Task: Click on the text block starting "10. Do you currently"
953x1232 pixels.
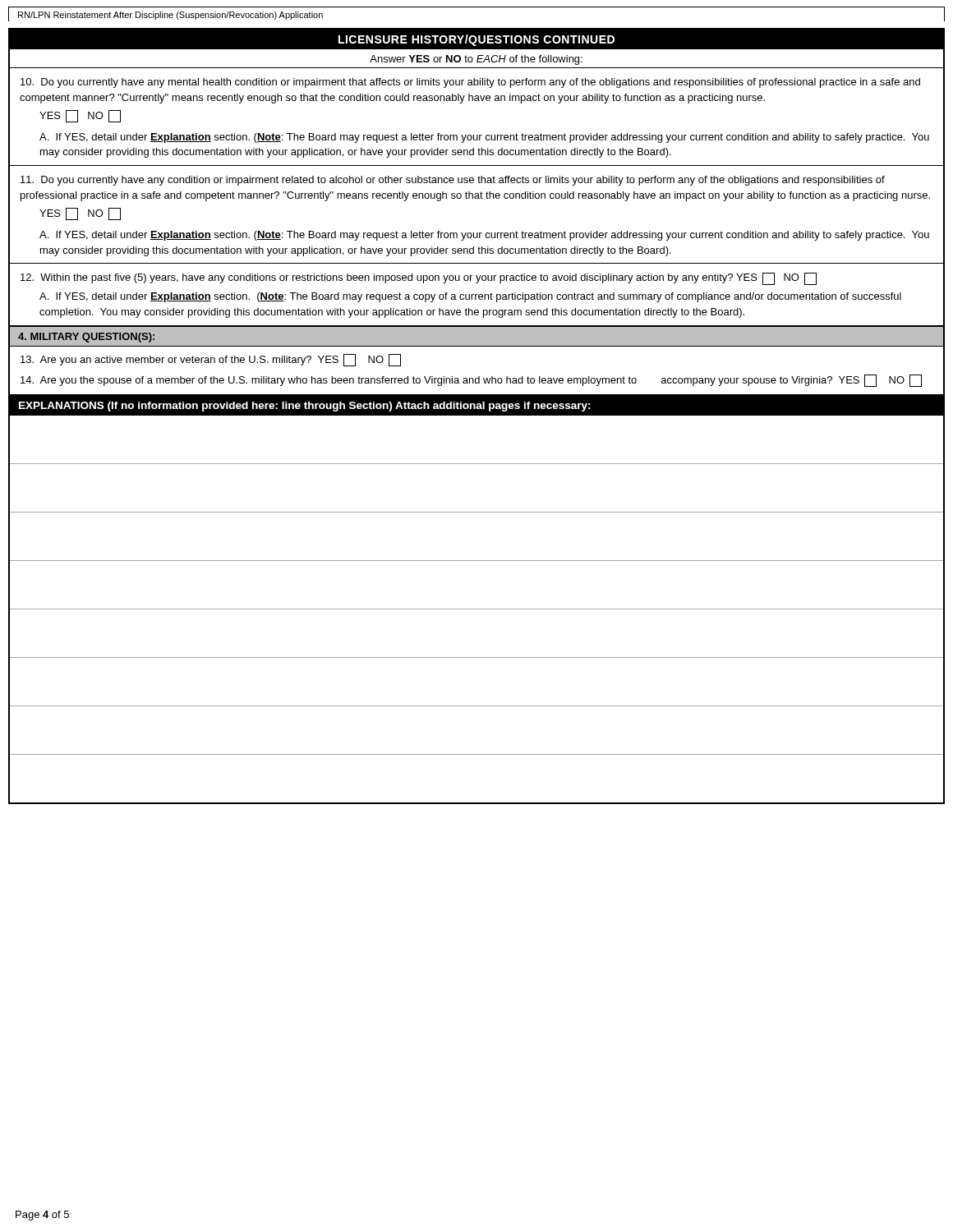Action: click(470, 83)
